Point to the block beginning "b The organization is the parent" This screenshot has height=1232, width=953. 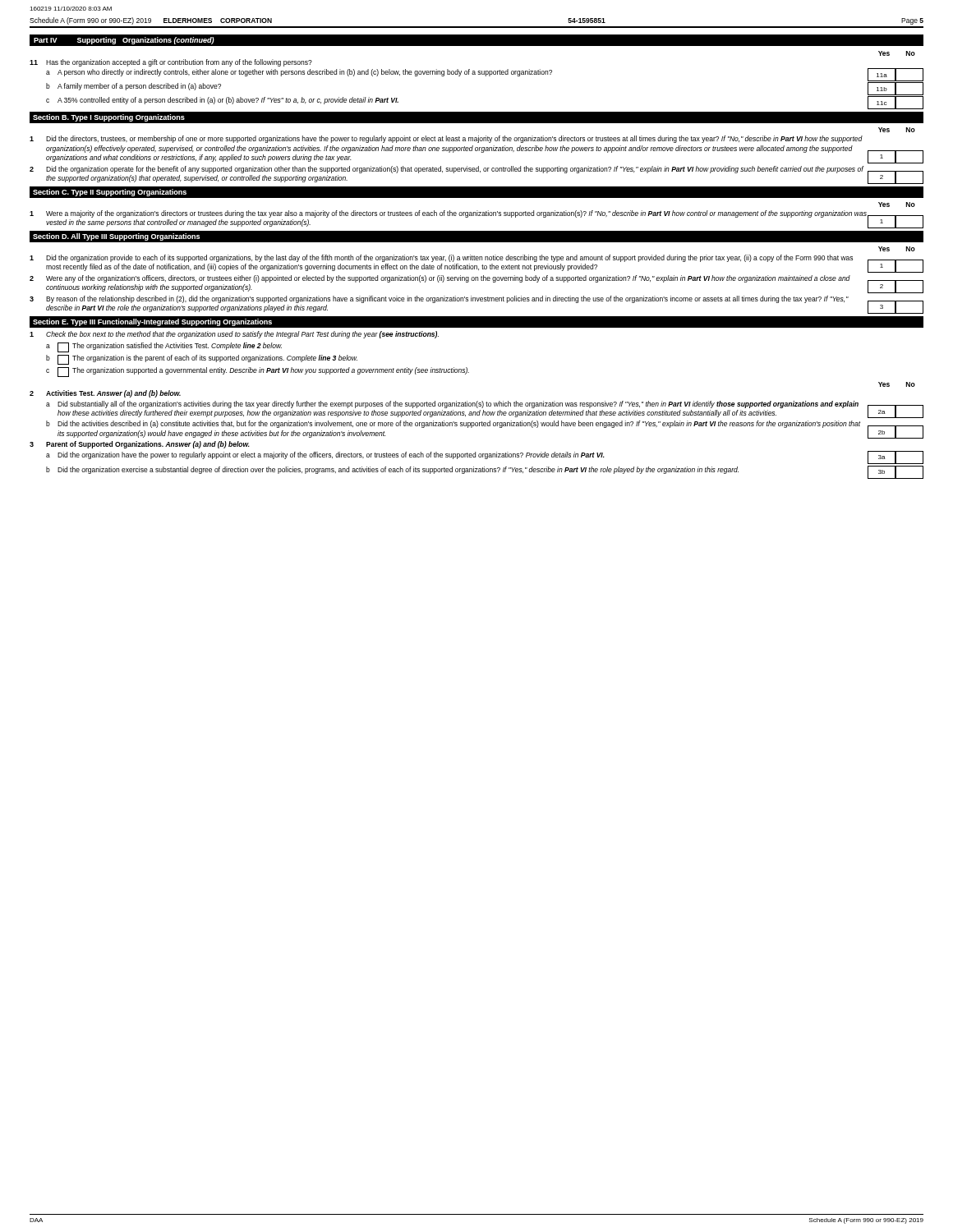tap(202, 360)
